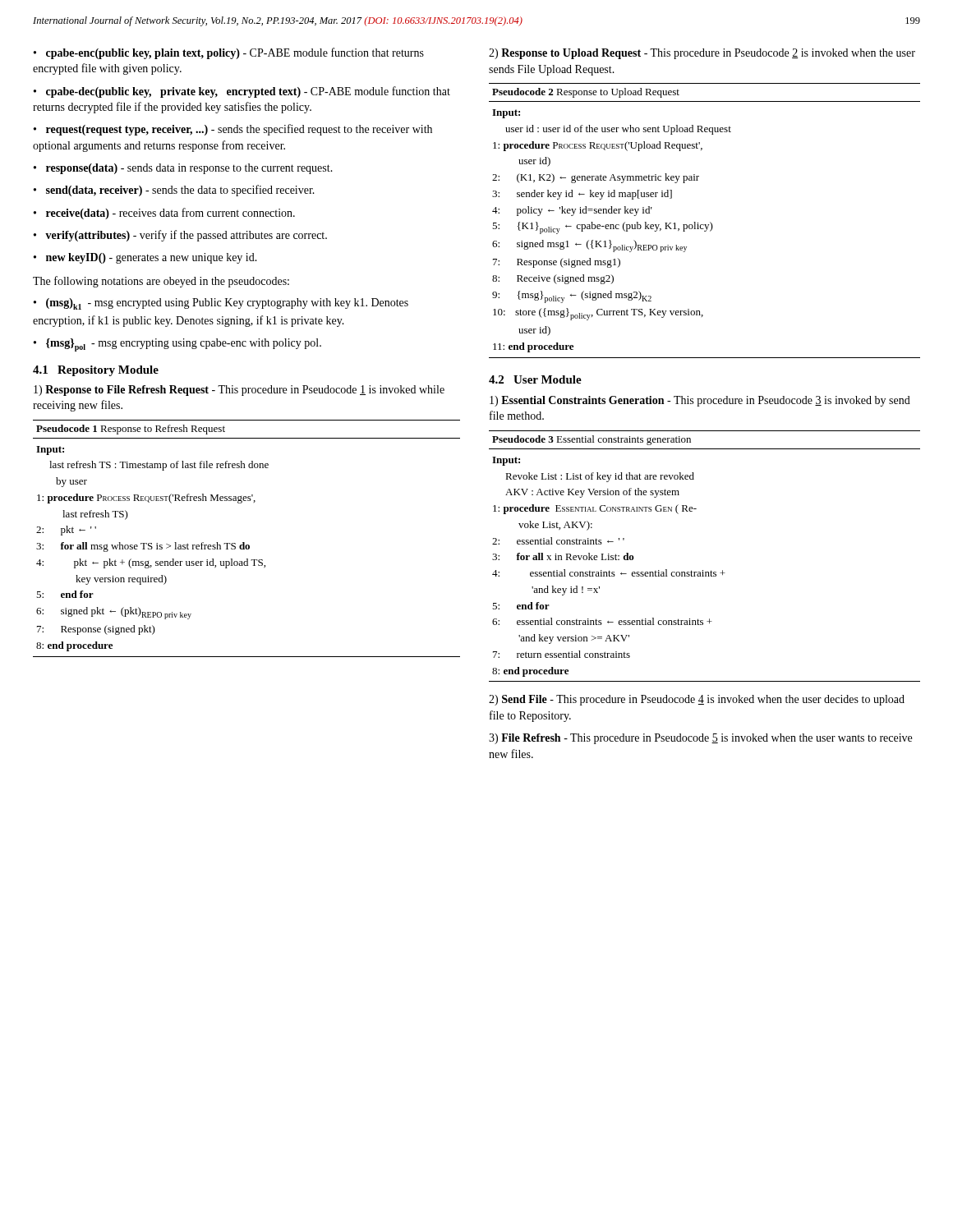Select the table that reads "Pseudocode 1 Response to Refresh"
Screen dimensions: 1232x953
tap(246, 538)
